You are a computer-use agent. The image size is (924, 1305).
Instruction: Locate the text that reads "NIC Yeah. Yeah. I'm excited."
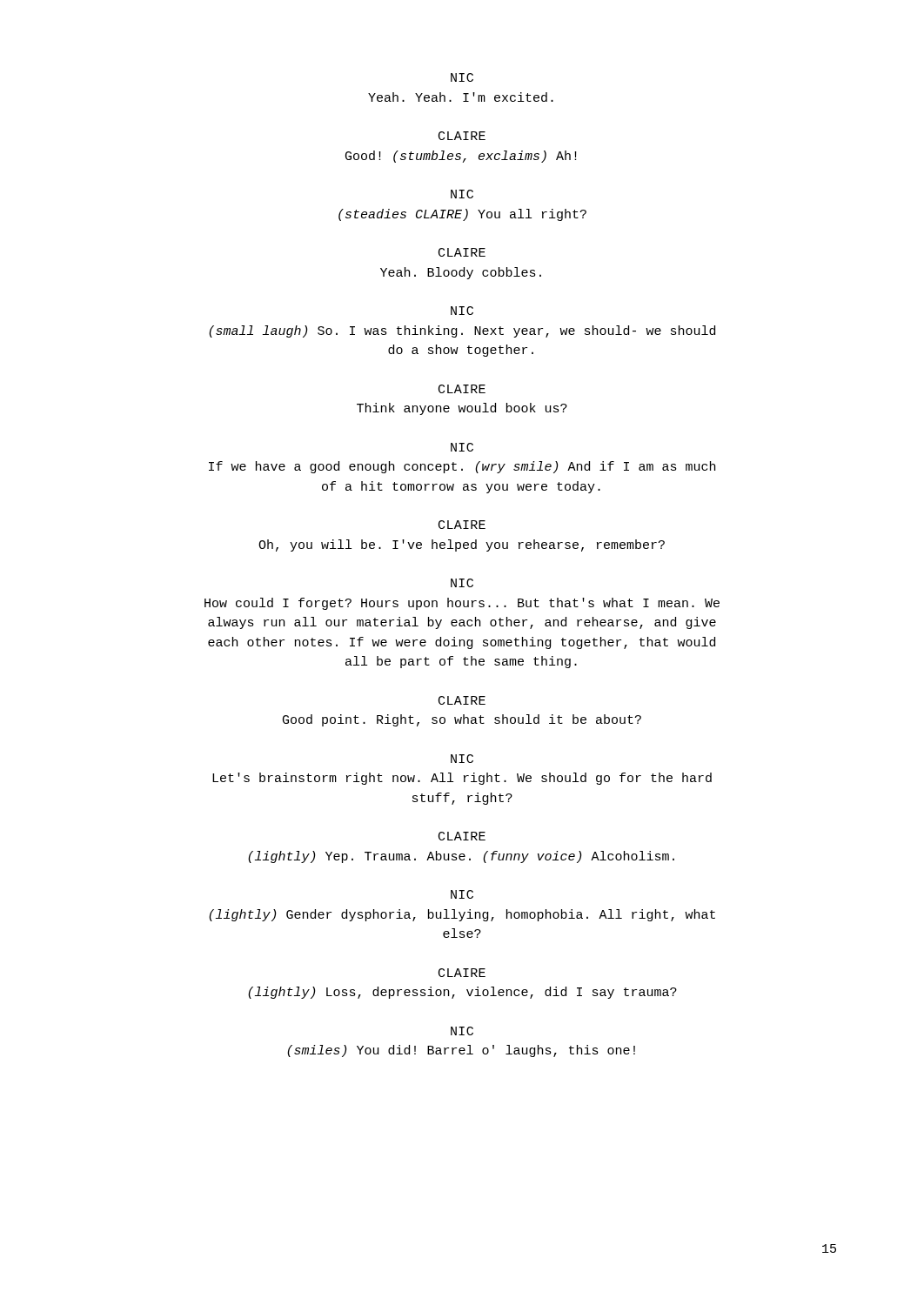click(462, 89)
